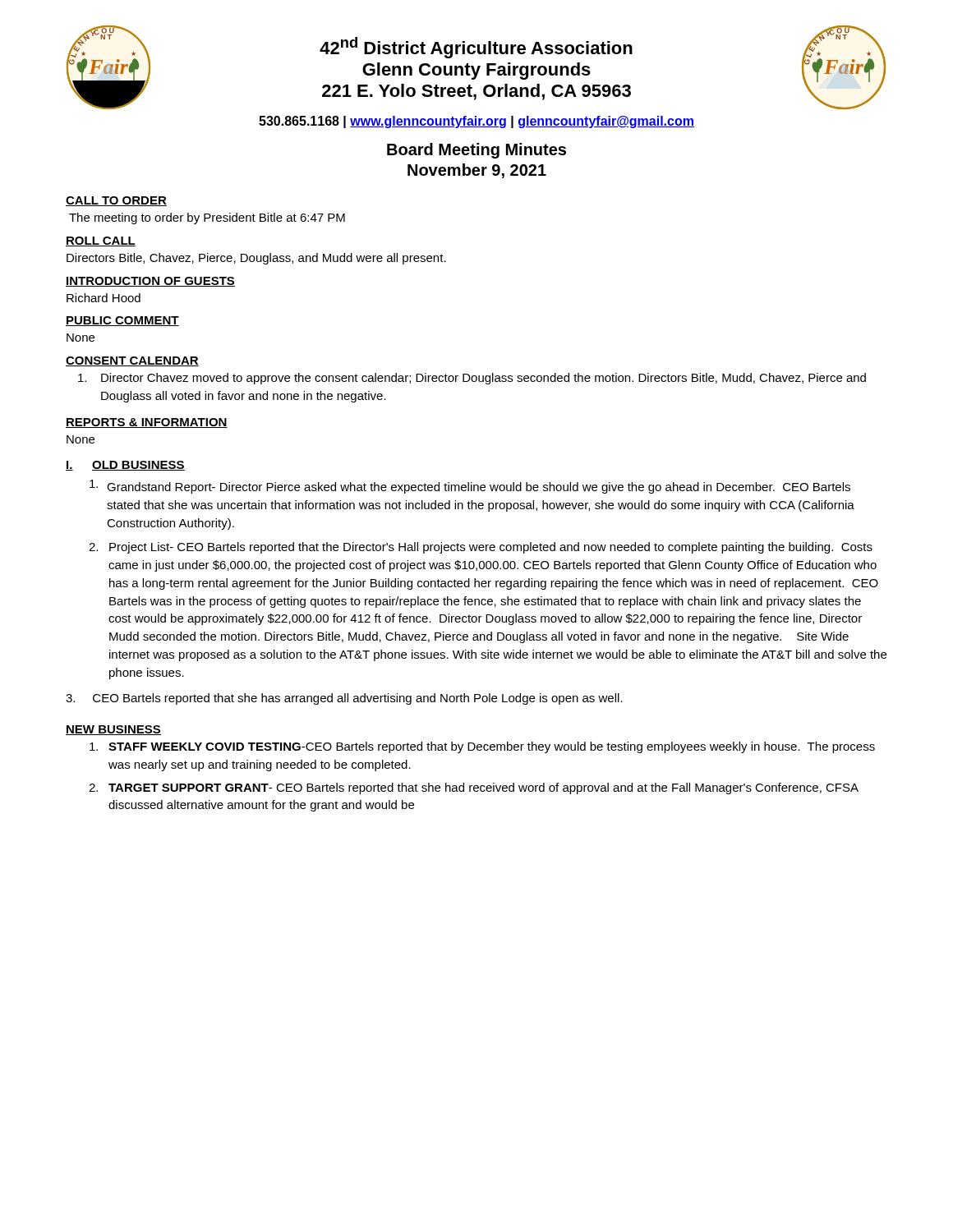
Task: Click the passage that begins "3. CEO Bartels"
Action: click(344, 698)
